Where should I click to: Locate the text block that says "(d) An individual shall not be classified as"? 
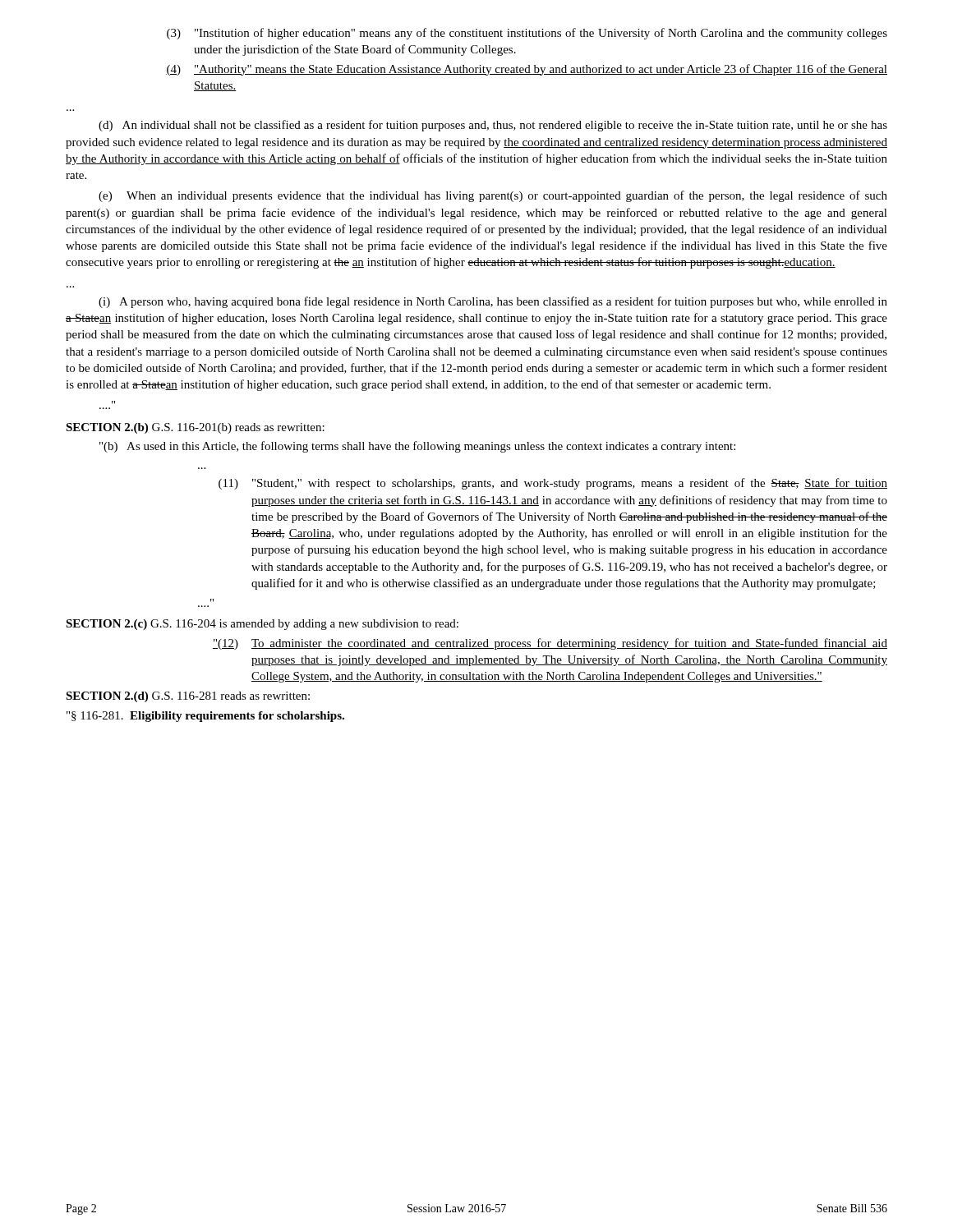point(476,150)
